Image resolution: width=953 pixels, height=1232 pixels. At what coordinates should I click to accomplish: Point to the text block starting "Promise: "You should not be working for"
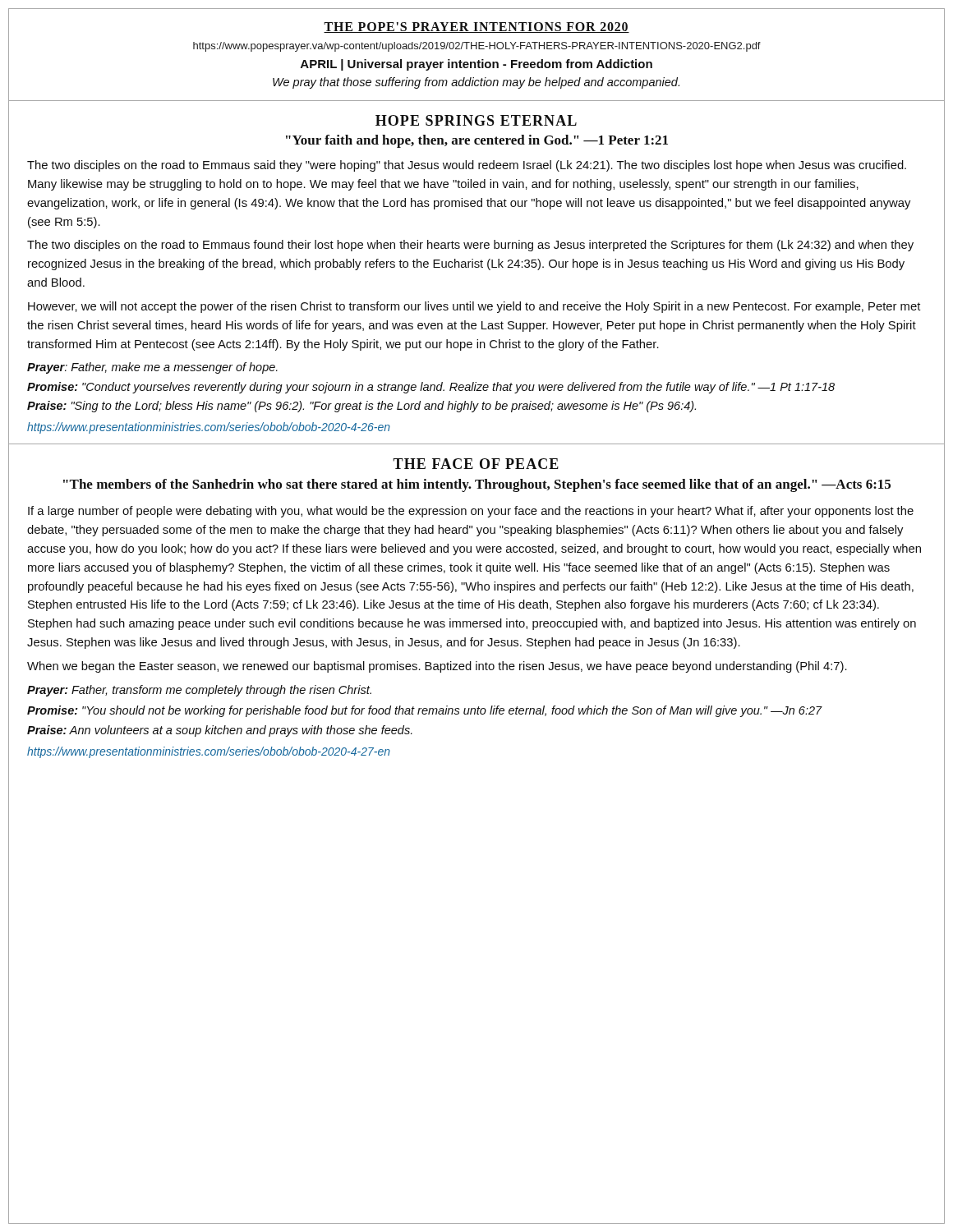[424, 710]
